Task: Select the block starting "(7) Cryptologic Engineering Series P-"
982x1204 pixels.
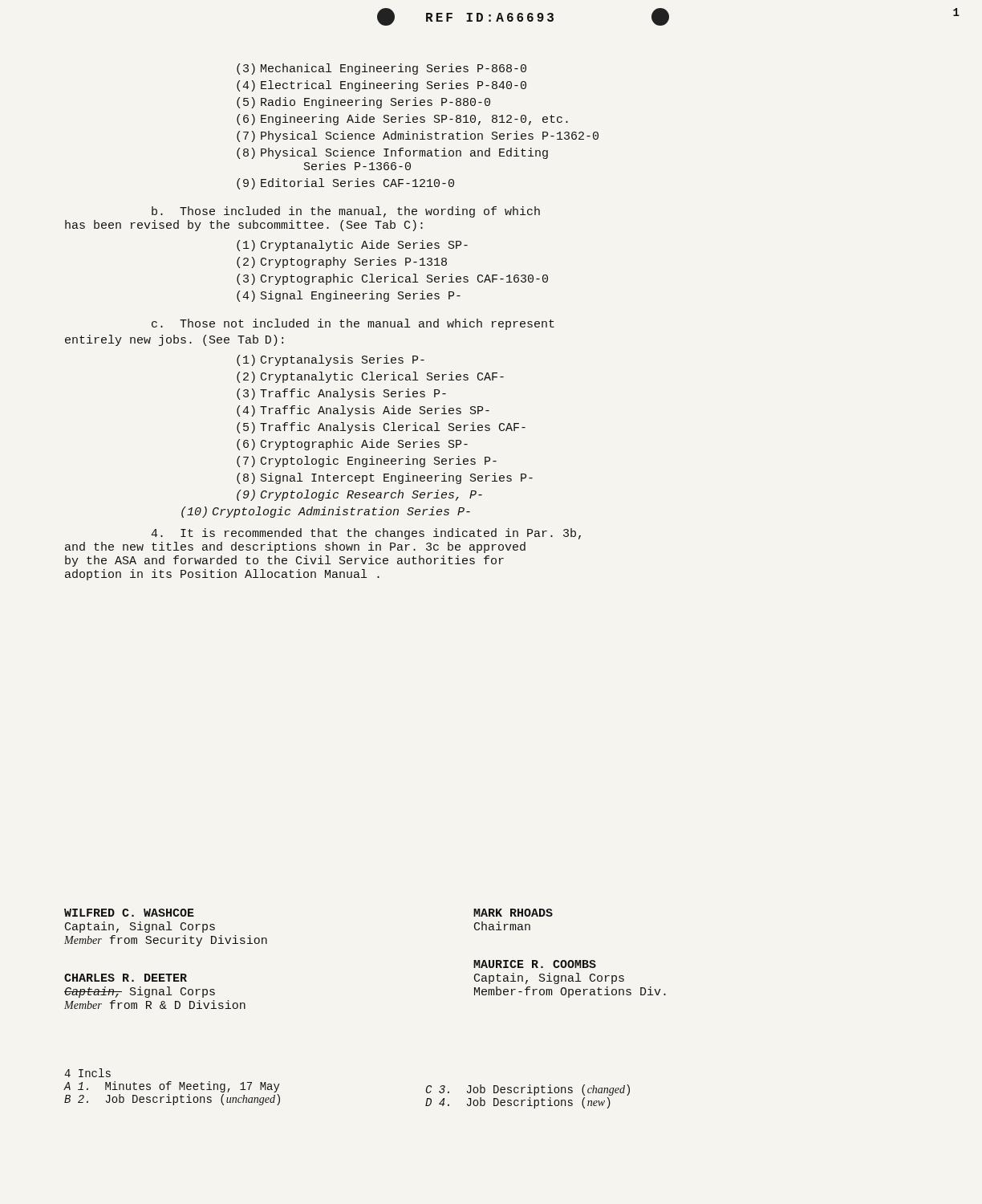Action: click(367, 462)
